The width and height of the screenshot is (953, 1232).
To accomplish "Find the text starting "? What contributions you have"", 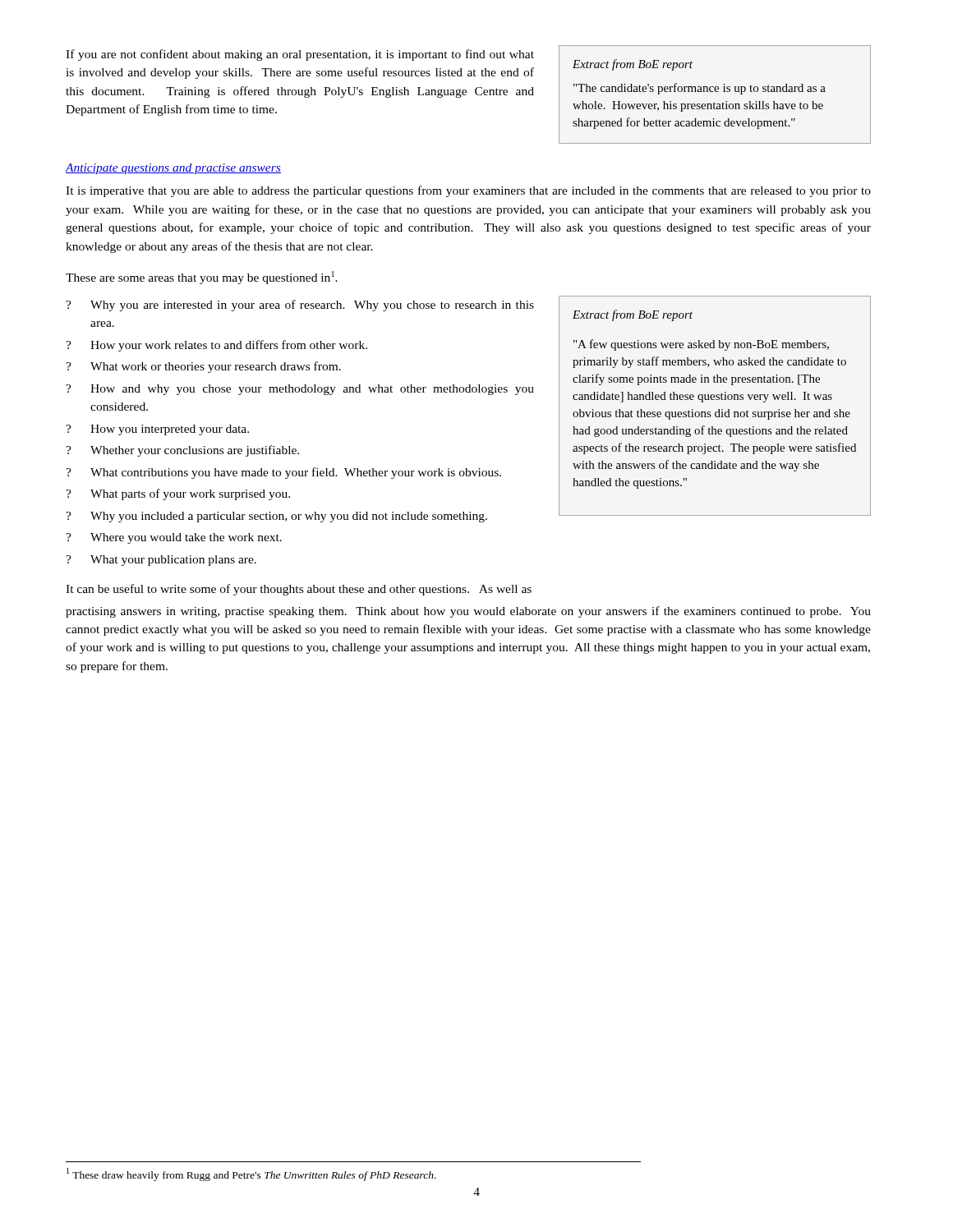I will pos(300,472).
